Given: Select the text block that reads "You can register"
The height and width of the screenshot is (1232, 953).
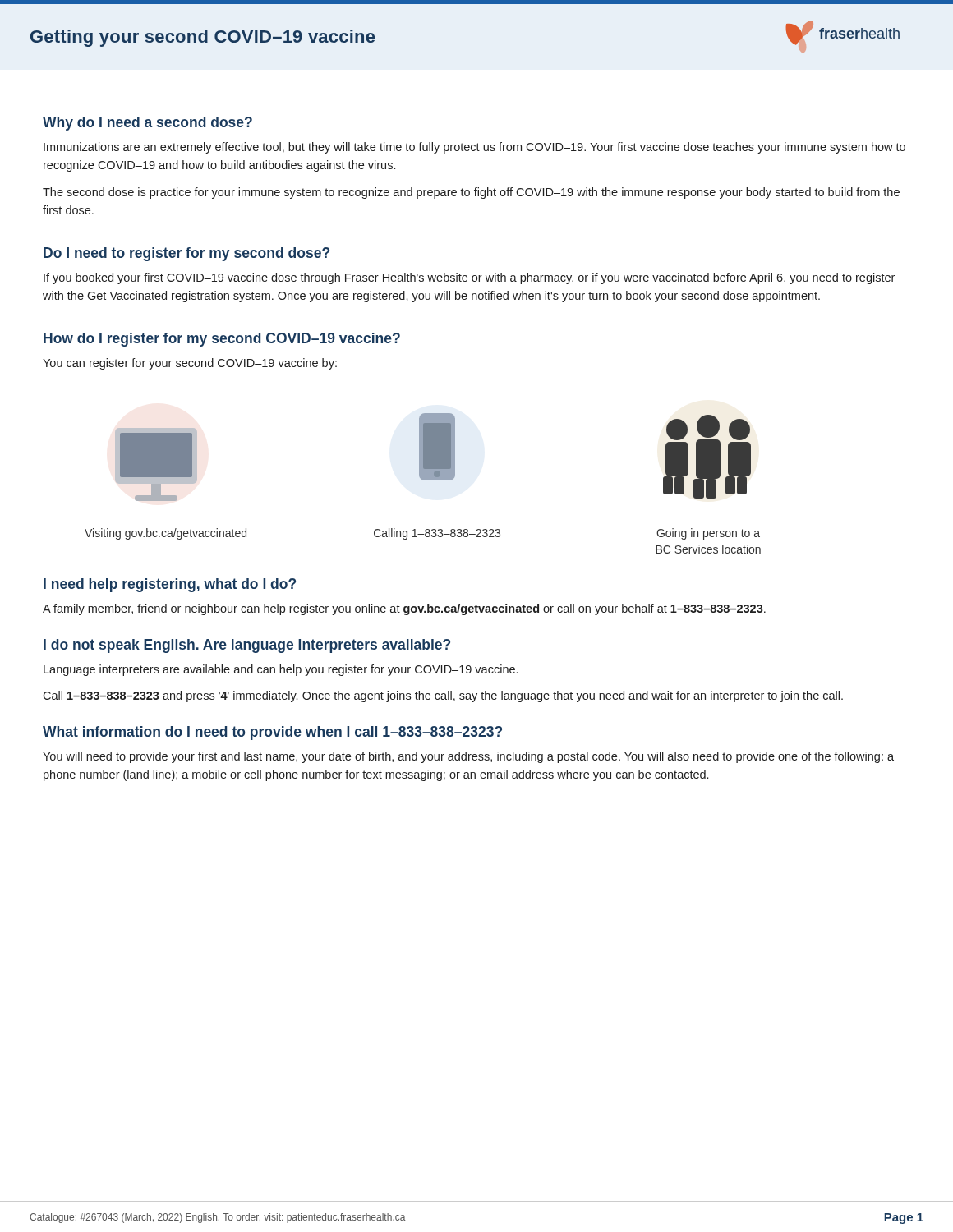Looking at the screenshot, I should tap(190, 363).
